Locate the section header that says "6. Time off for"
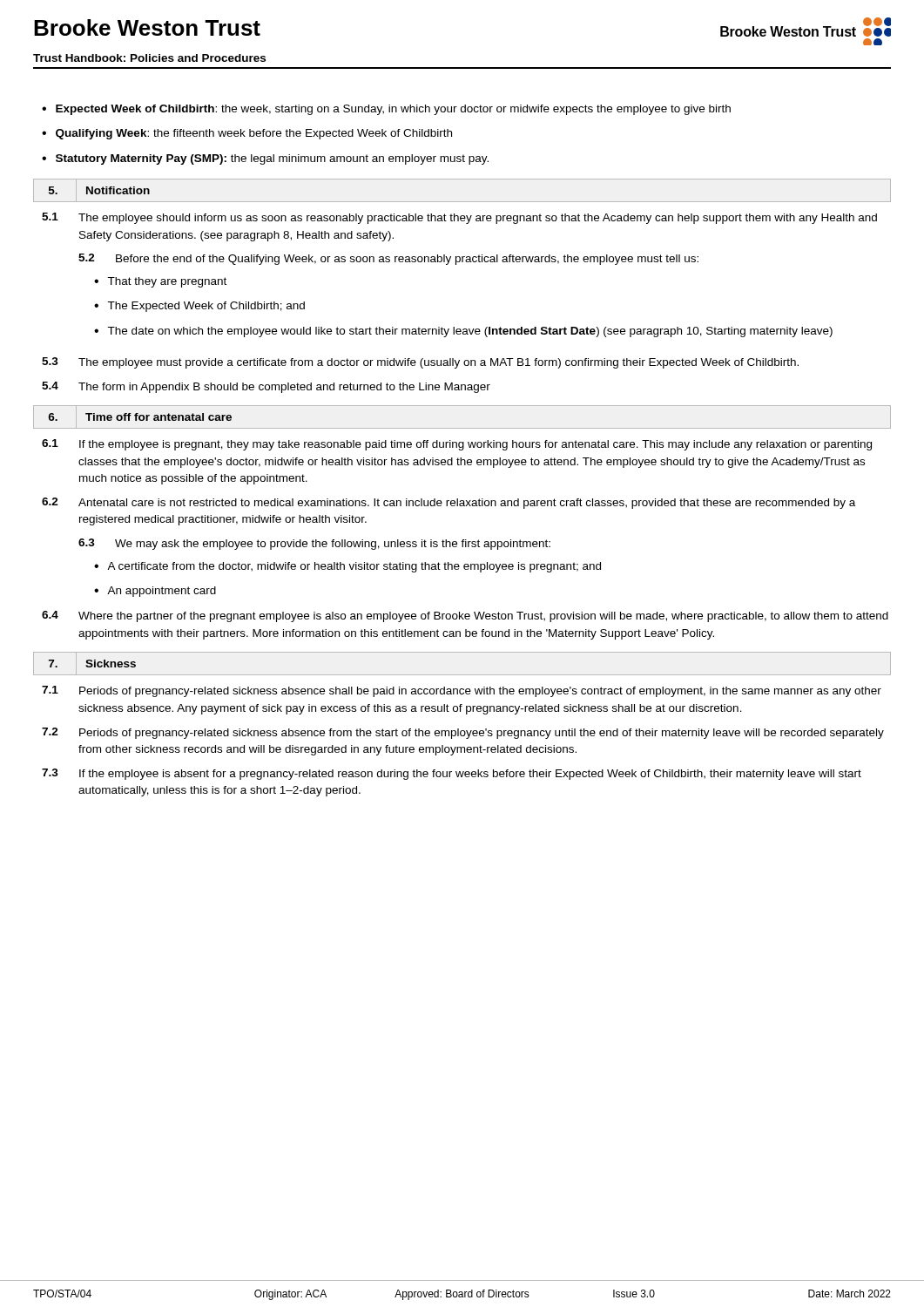This screenshot has height=1307, width=924. click(x=137, y=417)
